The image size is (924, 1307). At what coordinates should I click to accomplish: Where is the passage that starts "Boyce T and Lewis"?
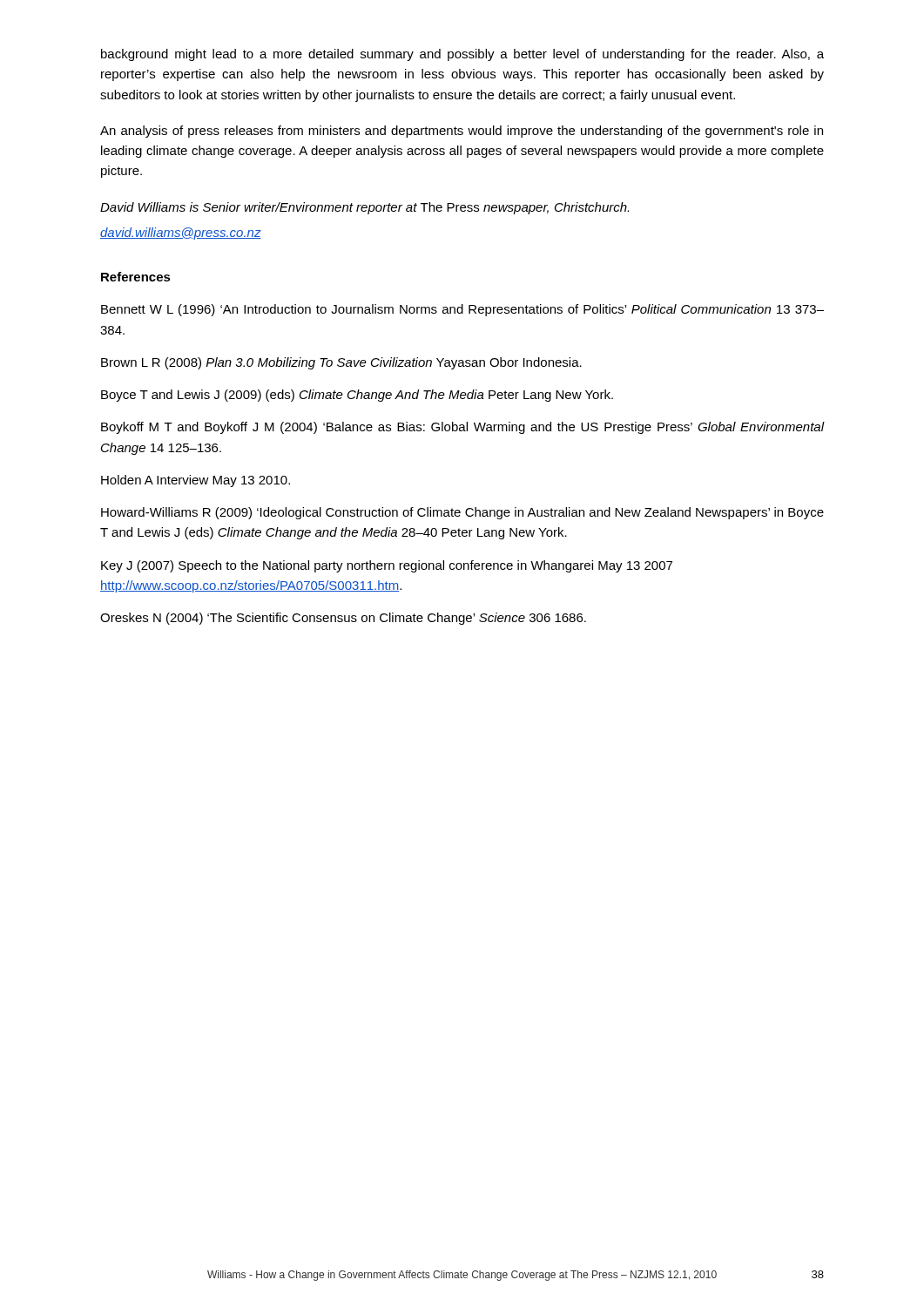(462, 394)
